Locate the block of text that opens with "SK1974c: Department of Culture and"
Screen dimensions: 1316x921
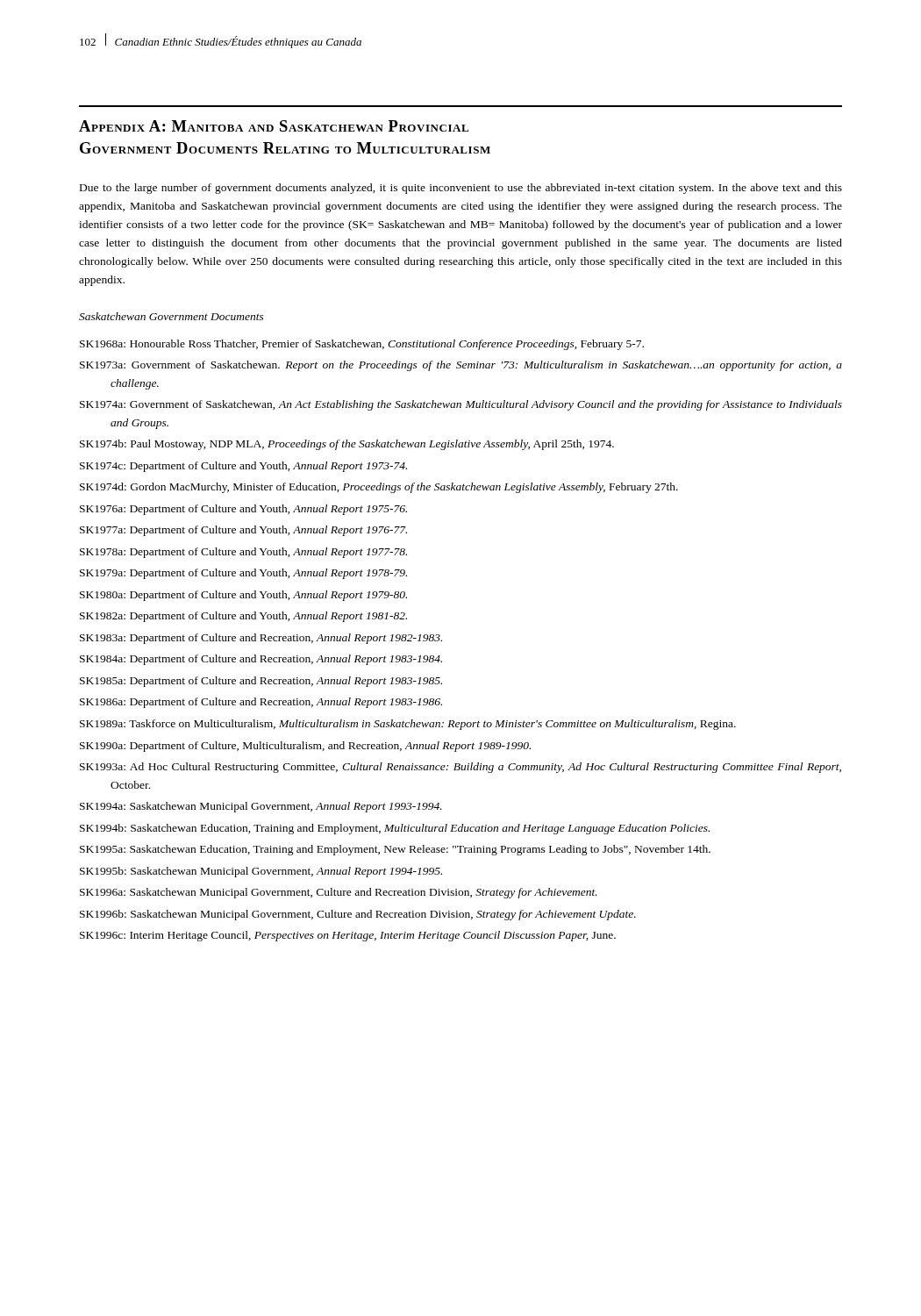244,465
